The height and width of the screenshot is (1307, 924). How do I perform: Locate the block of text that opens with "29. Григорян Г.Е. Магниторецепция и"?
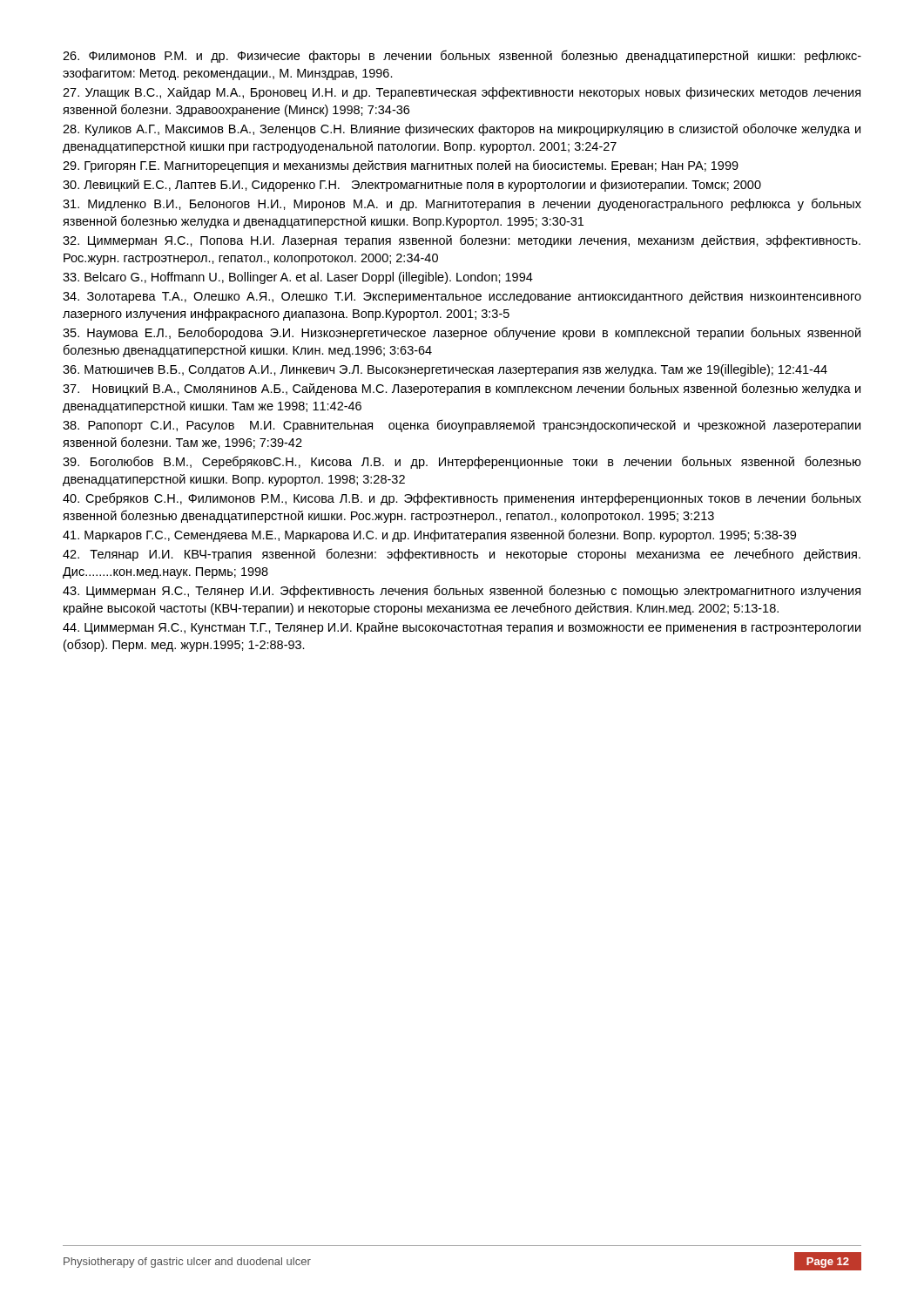(x=401, y=166)
